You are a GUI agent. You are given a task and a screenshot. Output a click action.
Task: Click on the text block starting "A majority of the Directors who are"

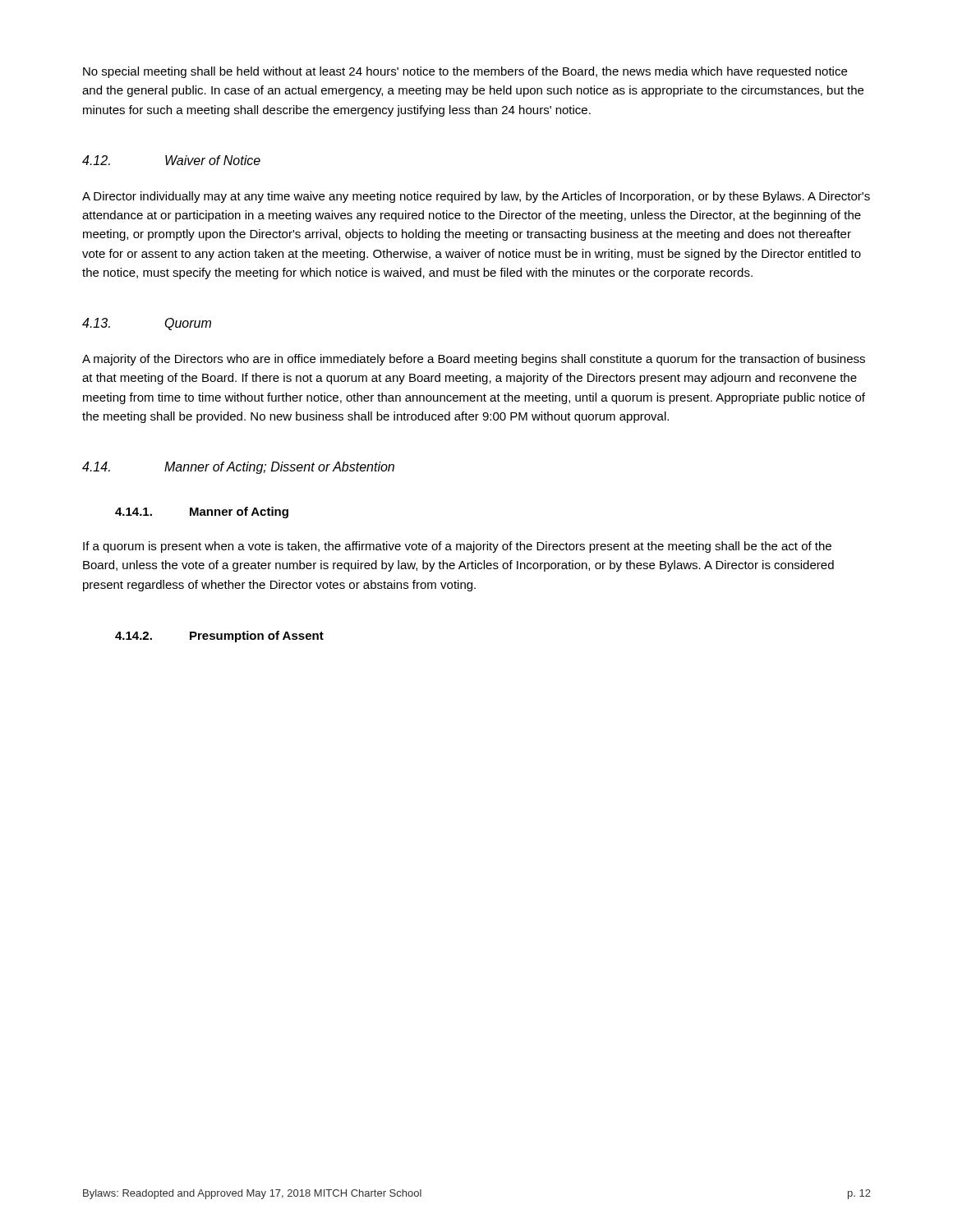tap(476, 387)
